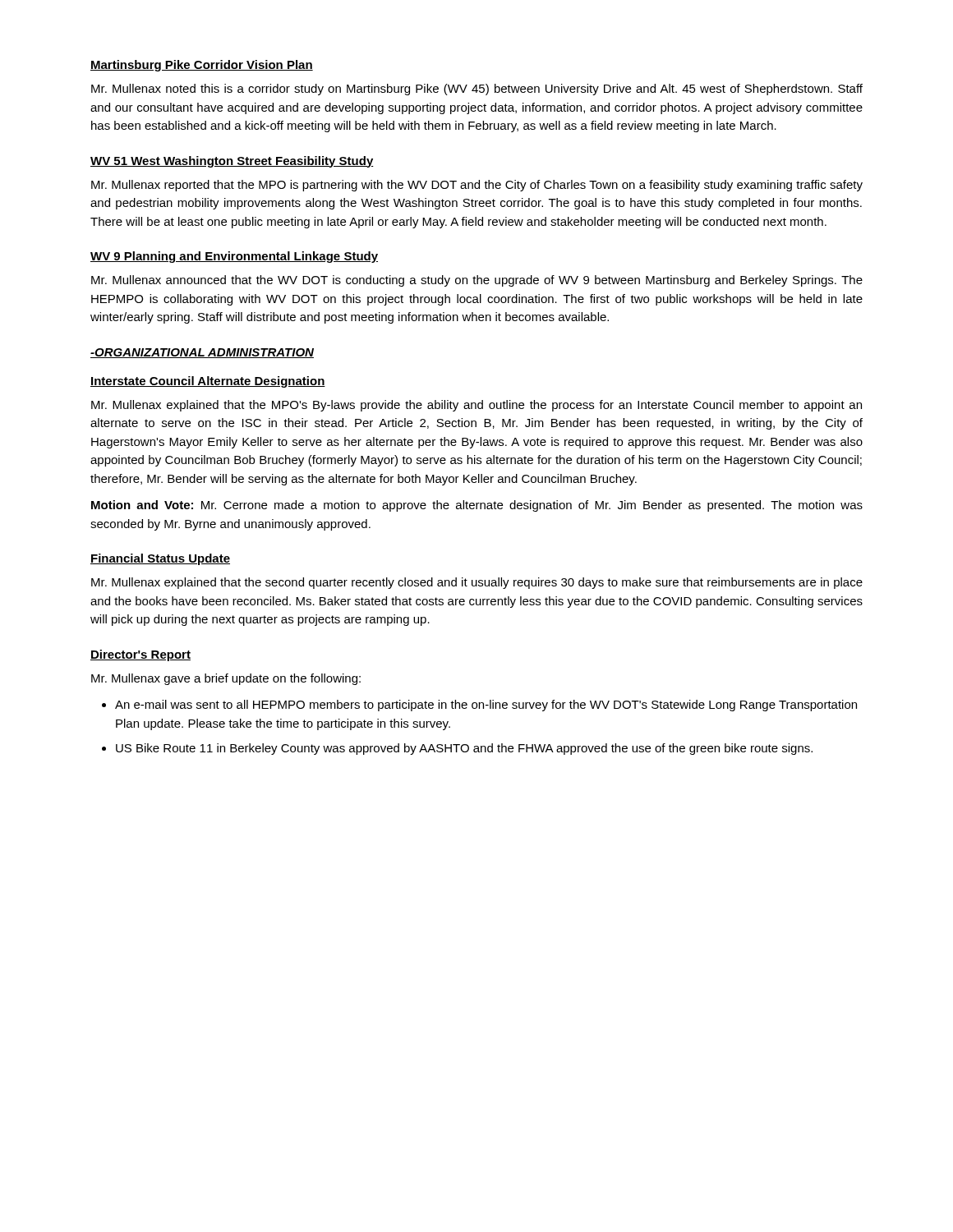Viewport: 953px width, 1232px height.
Task: Point to the region starting "Mr. Mullenax announced that the WV DOT"
Action: pos(476,298)
